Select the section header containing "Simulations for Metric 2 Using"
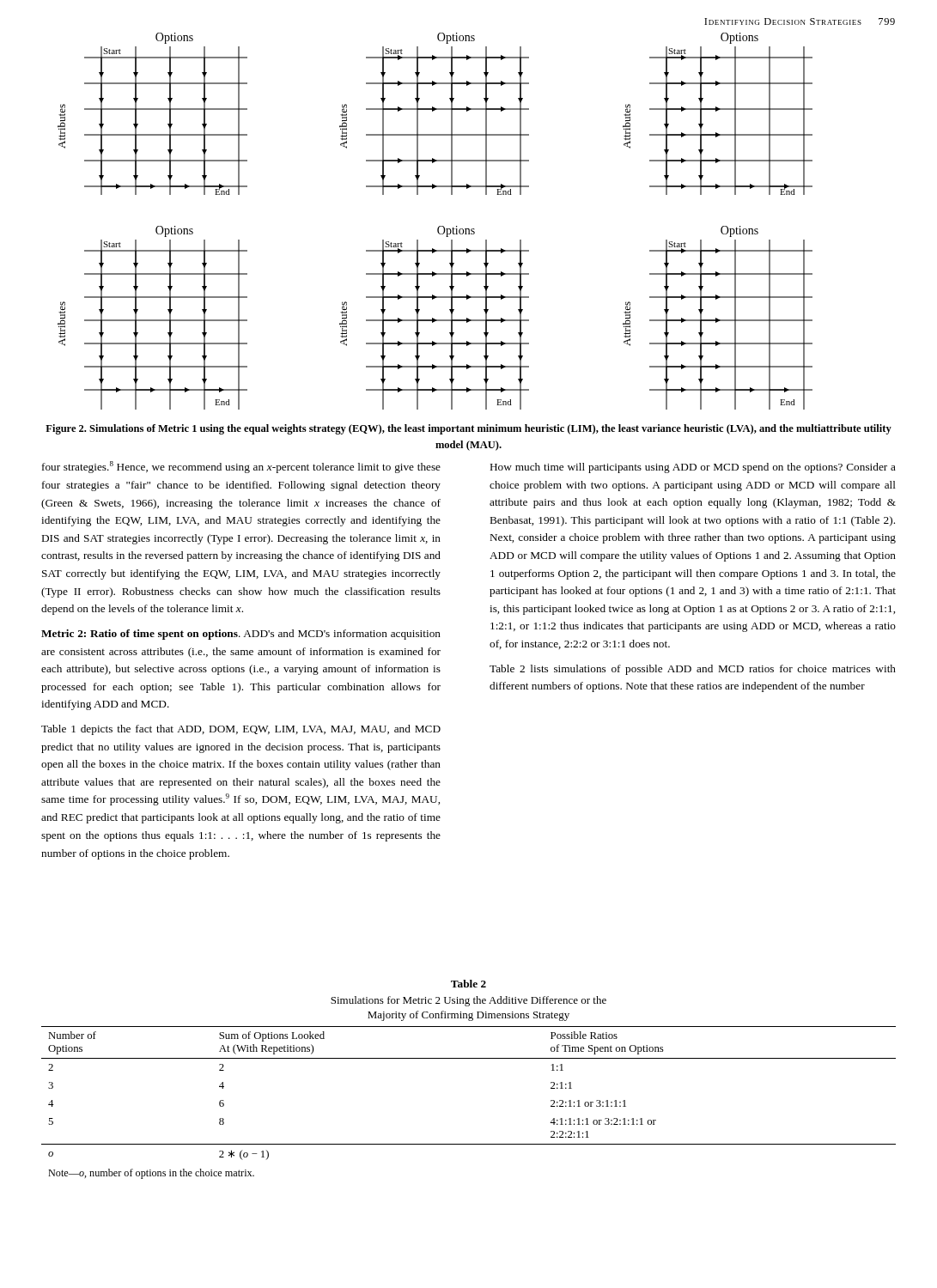Viewport: 937px width, 1288px height. point(468,1000)
